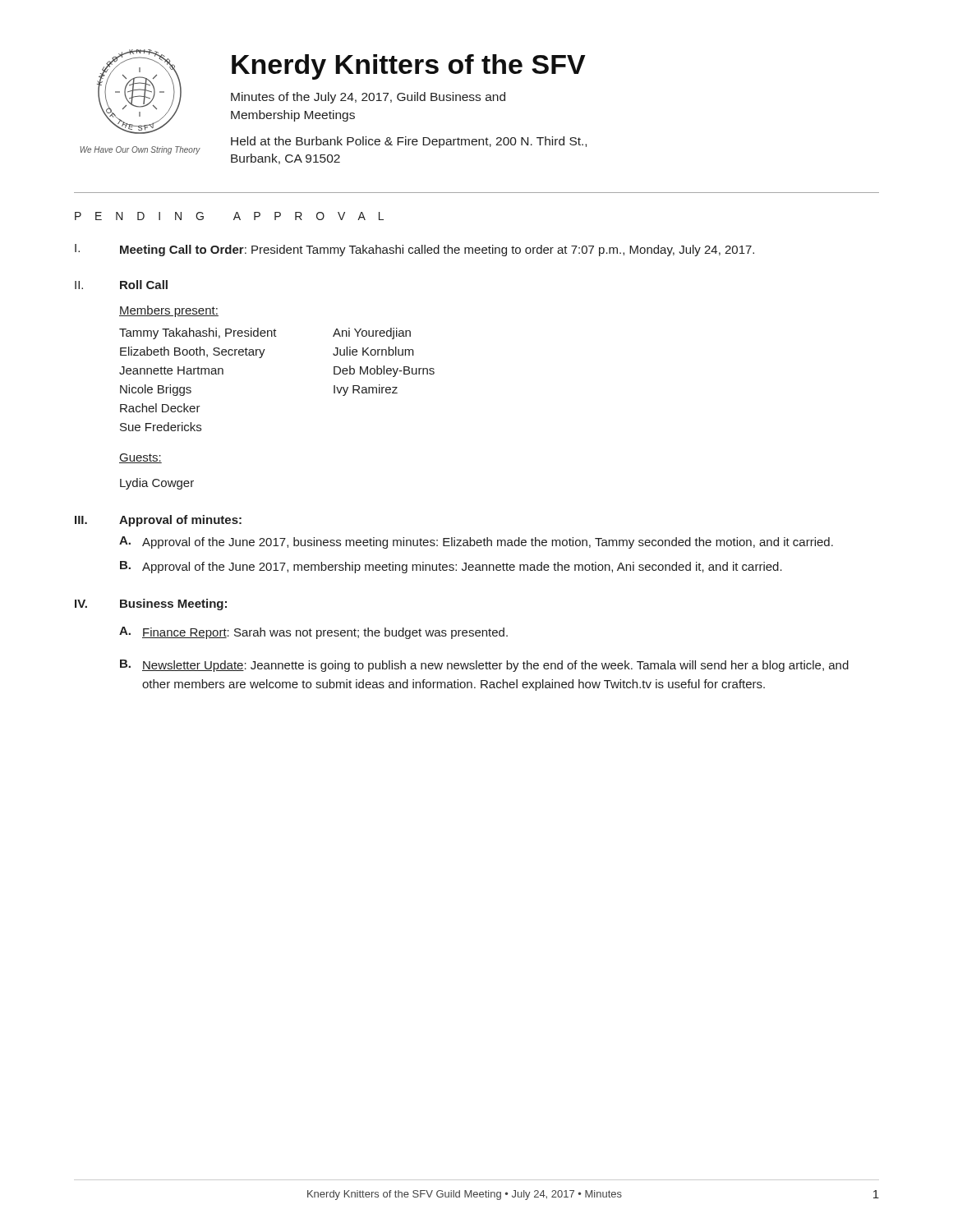The image size is (953, 1232).
Task: Point to the block beginning "B. Approval of the June 2017, membership meeting"
Action: click(x=499, y=567)
